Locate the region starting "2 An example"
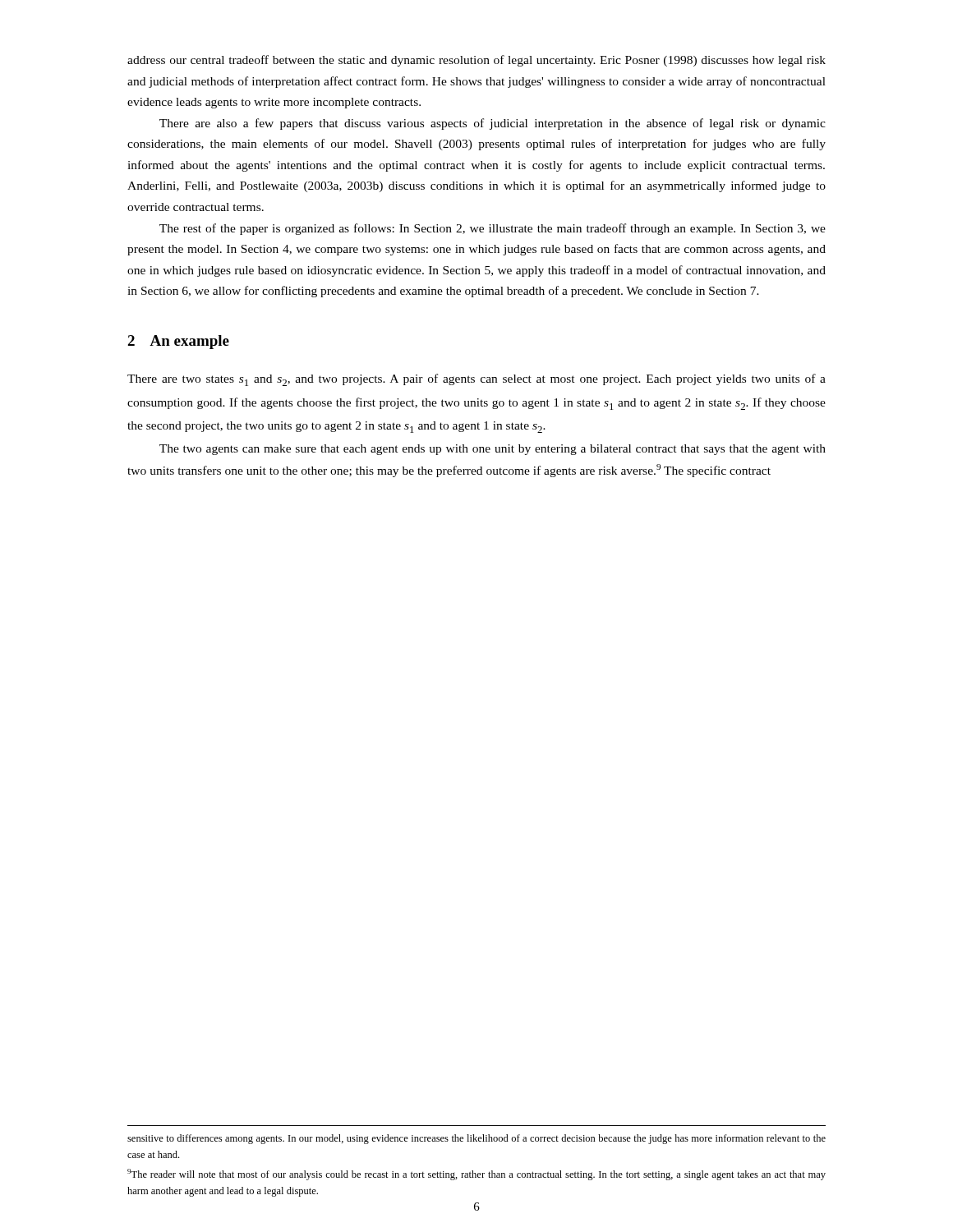Screen dimensions: 1232x953 click(x=178, y=340)
